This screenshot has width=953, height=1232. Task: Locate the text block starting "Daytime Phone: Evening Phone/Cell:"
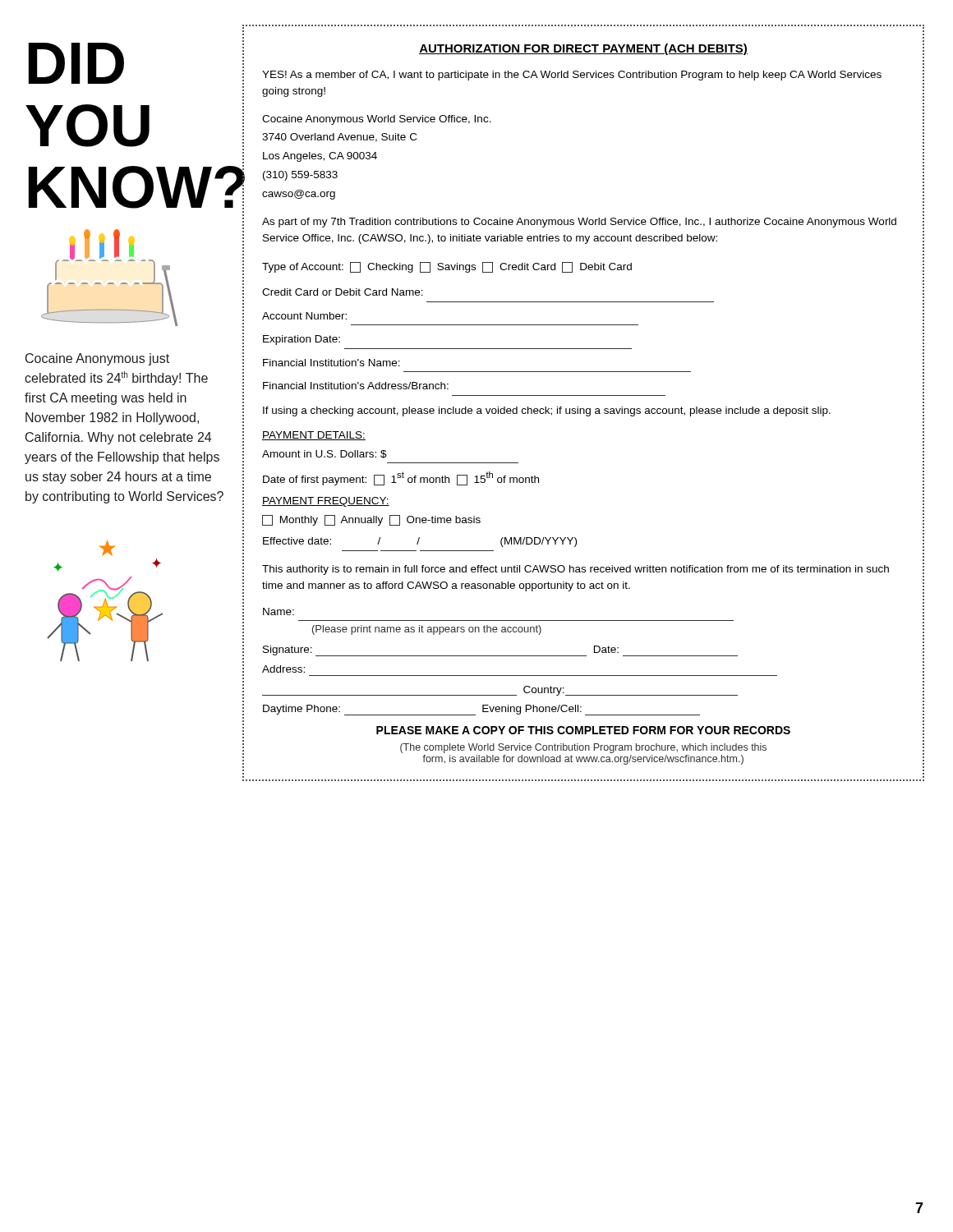coord(481,709)
